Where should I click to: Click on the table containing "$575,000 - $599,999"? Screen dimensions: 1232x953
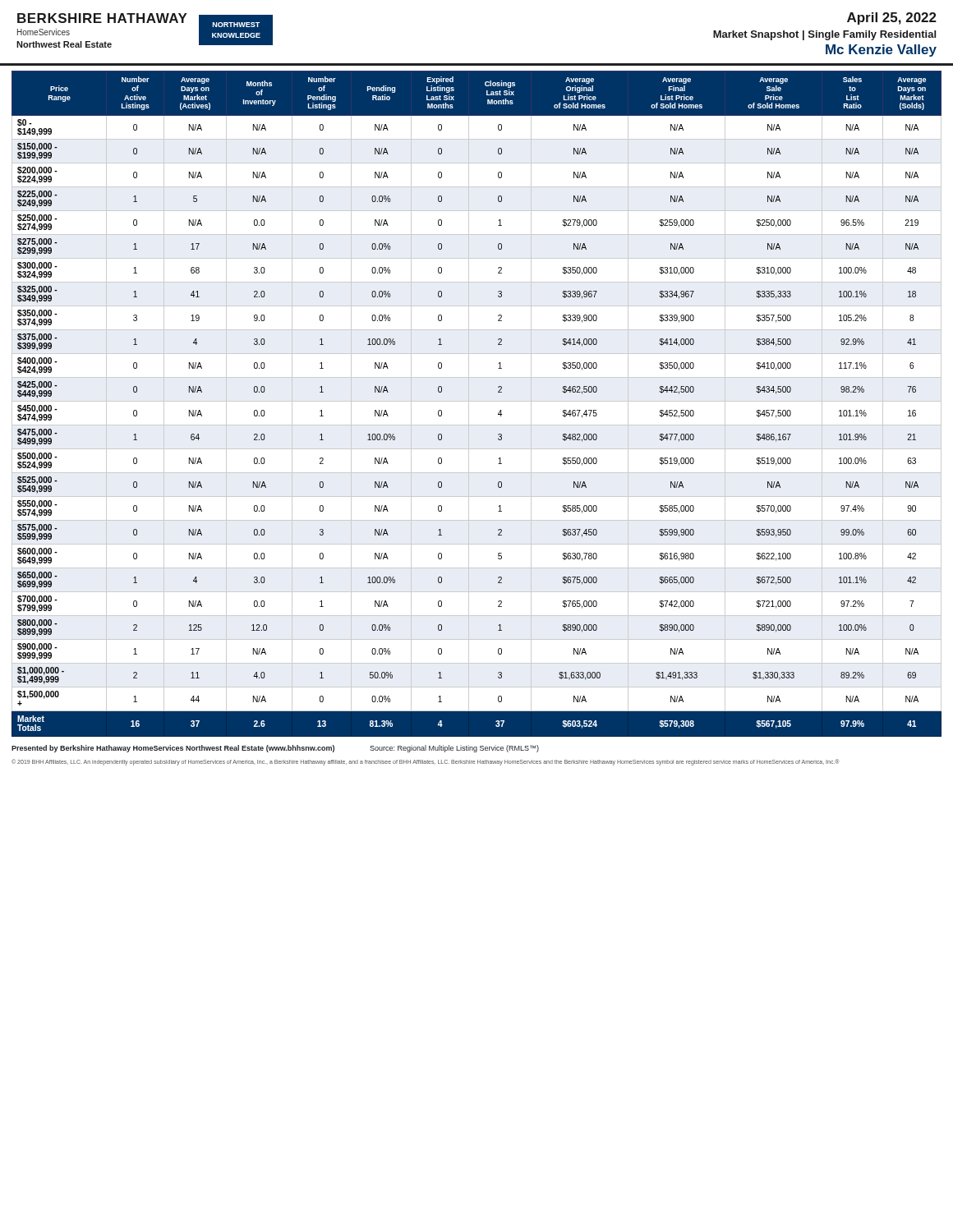coord(476,402)
